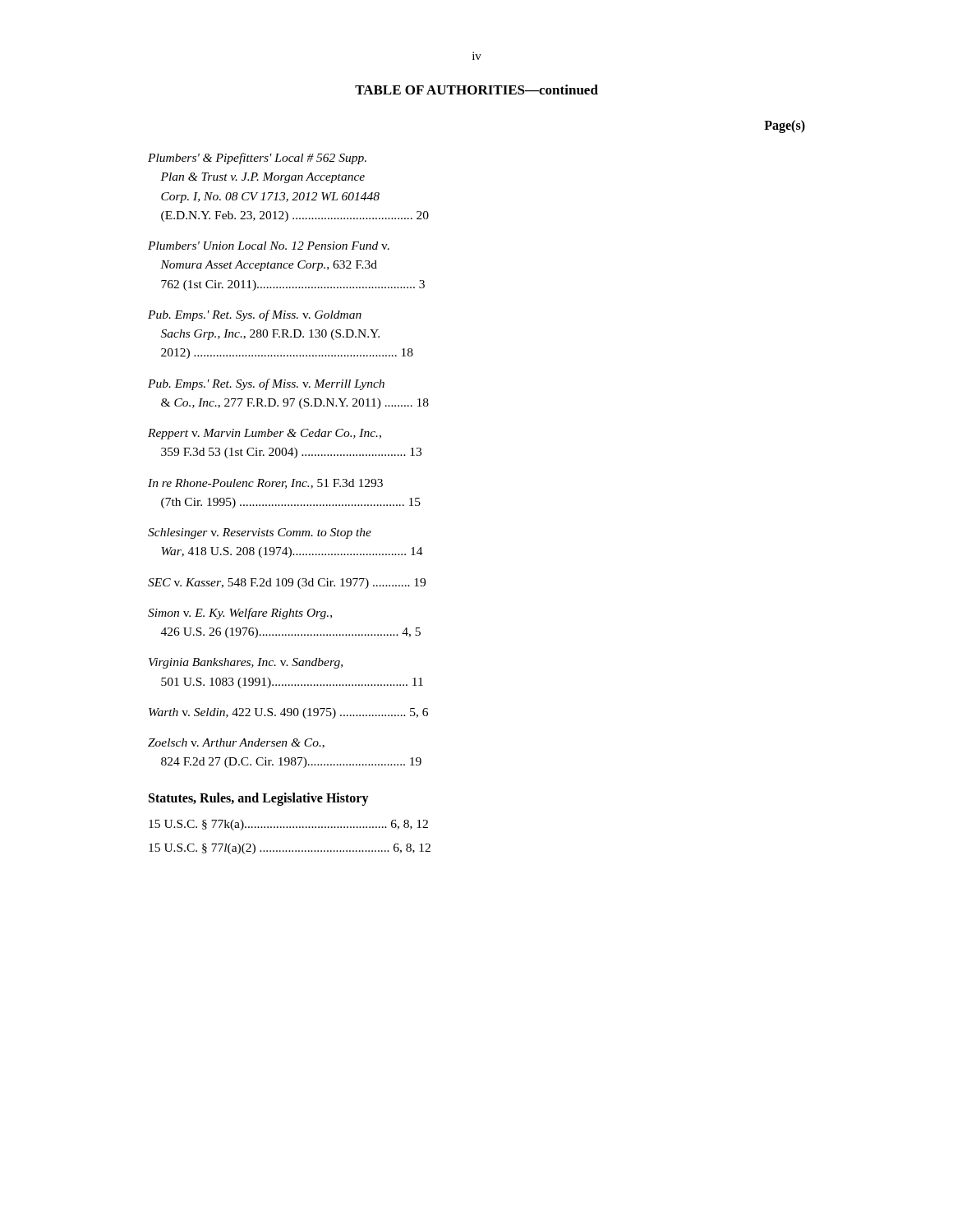Locate the list item containing "Virginia Bankshares, Inc. v. Sandberg, 501 U.S. 1083"
The width and height of the screenshot is (953, 1232).
pyautogui.click(x=286, y=671)
